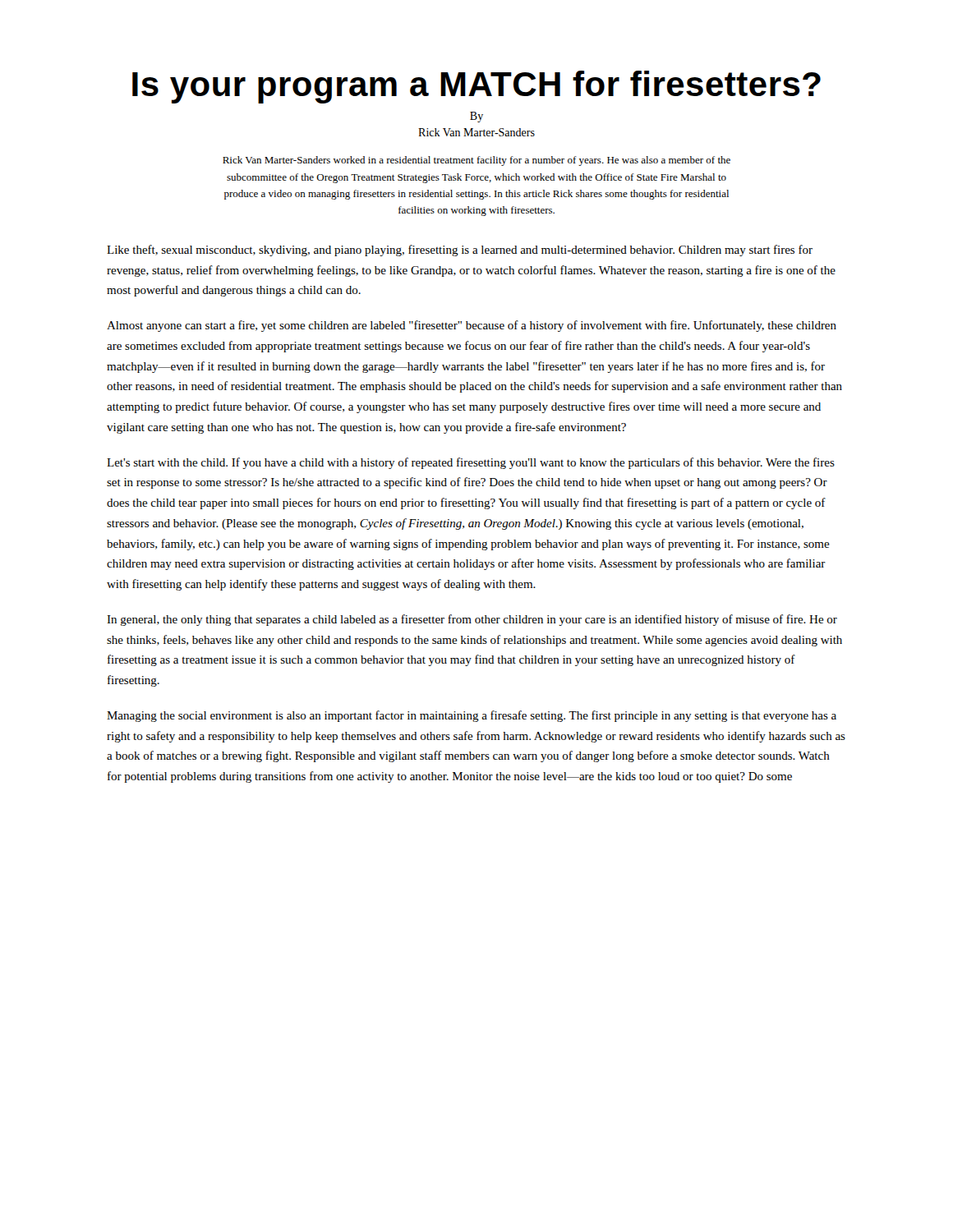Select the text starting "Like theft, sexual misconduct, skydiving, and piano"
The height and width of the screenshot is (1232, 953).
click(471, 270)
